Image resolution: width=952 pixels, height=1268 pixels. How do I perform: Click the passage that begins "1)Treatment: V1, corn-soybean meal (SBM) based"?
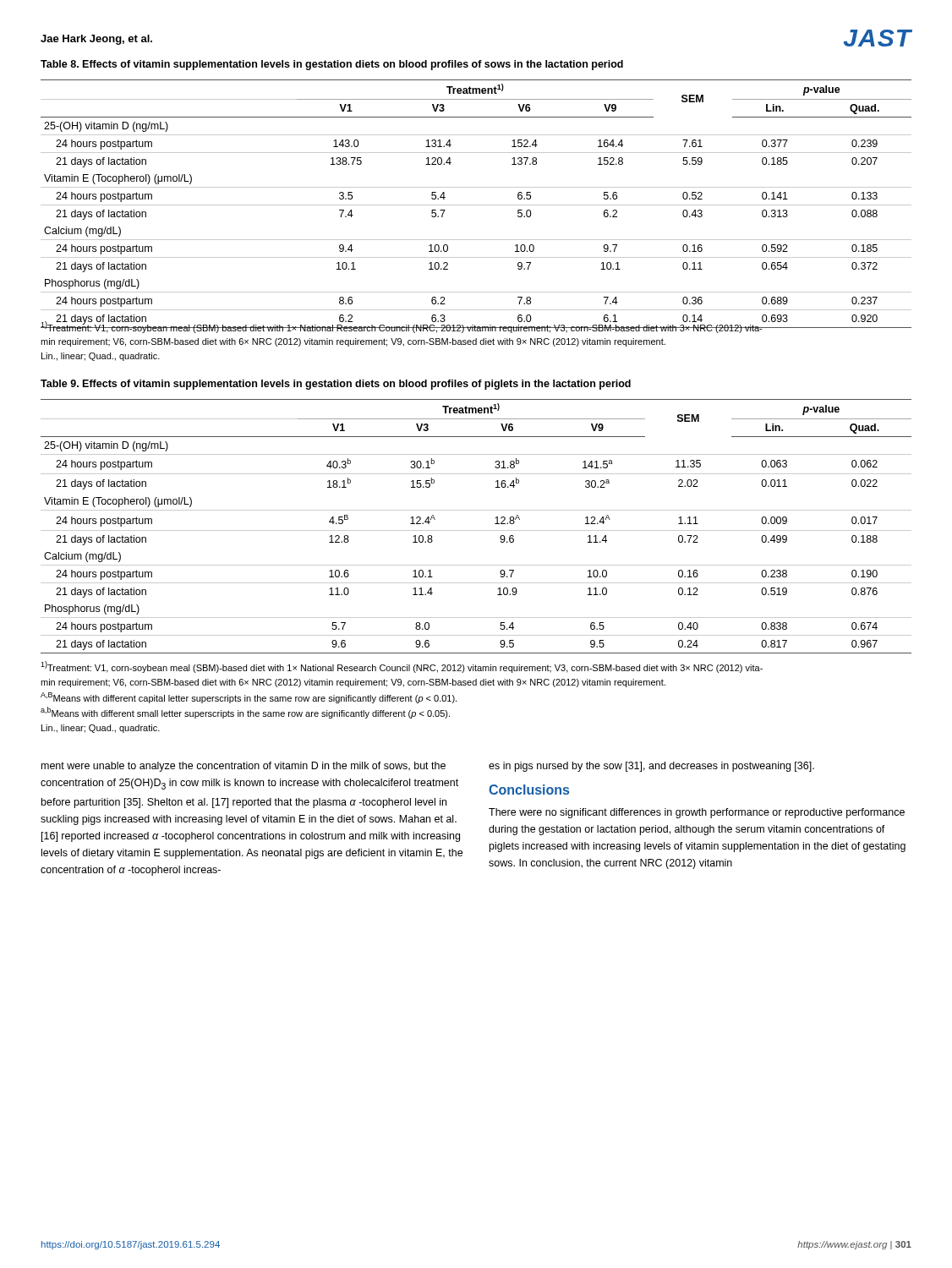[x=401, y=341]
